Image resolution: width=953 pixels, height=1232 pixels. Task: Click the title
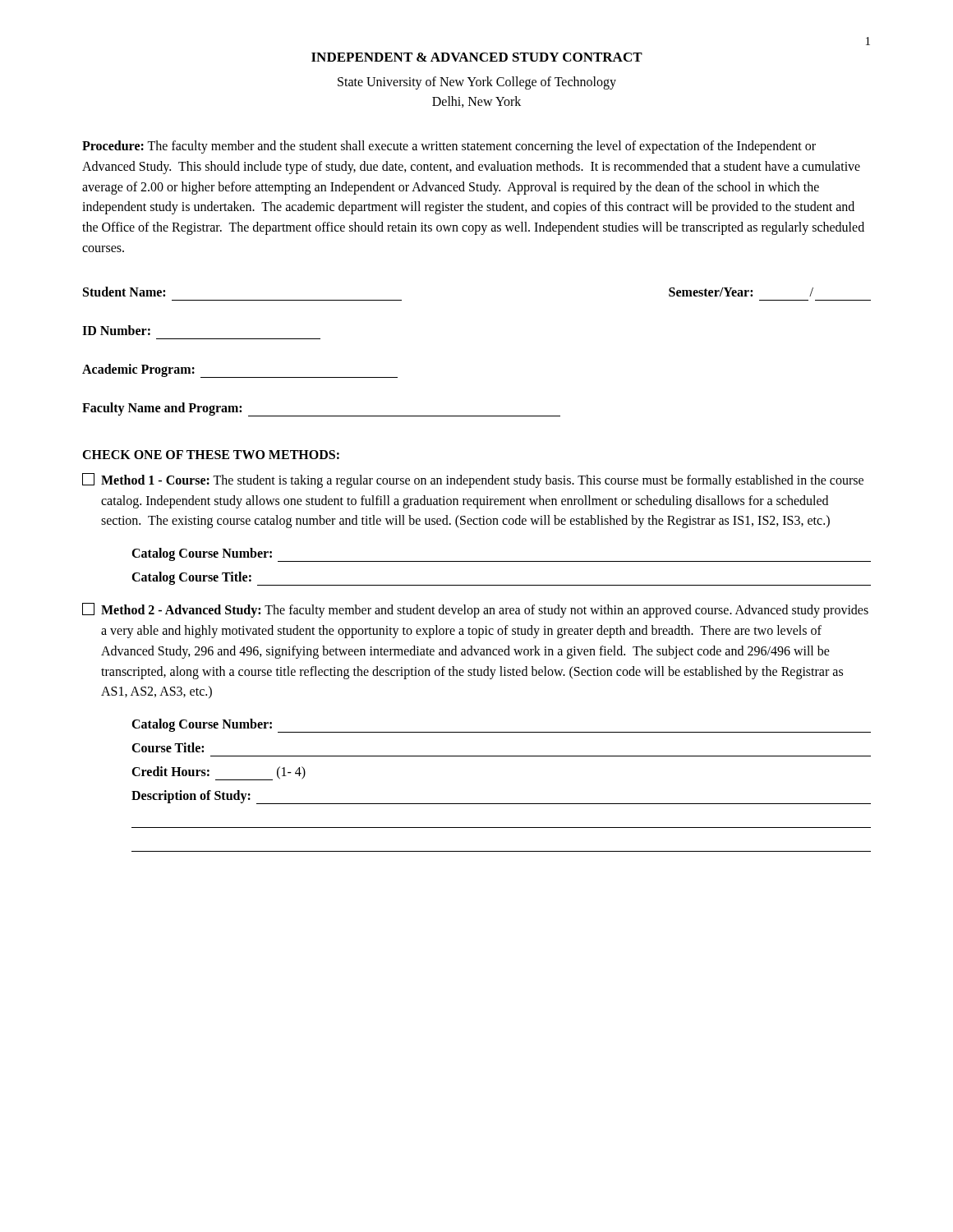476,81
